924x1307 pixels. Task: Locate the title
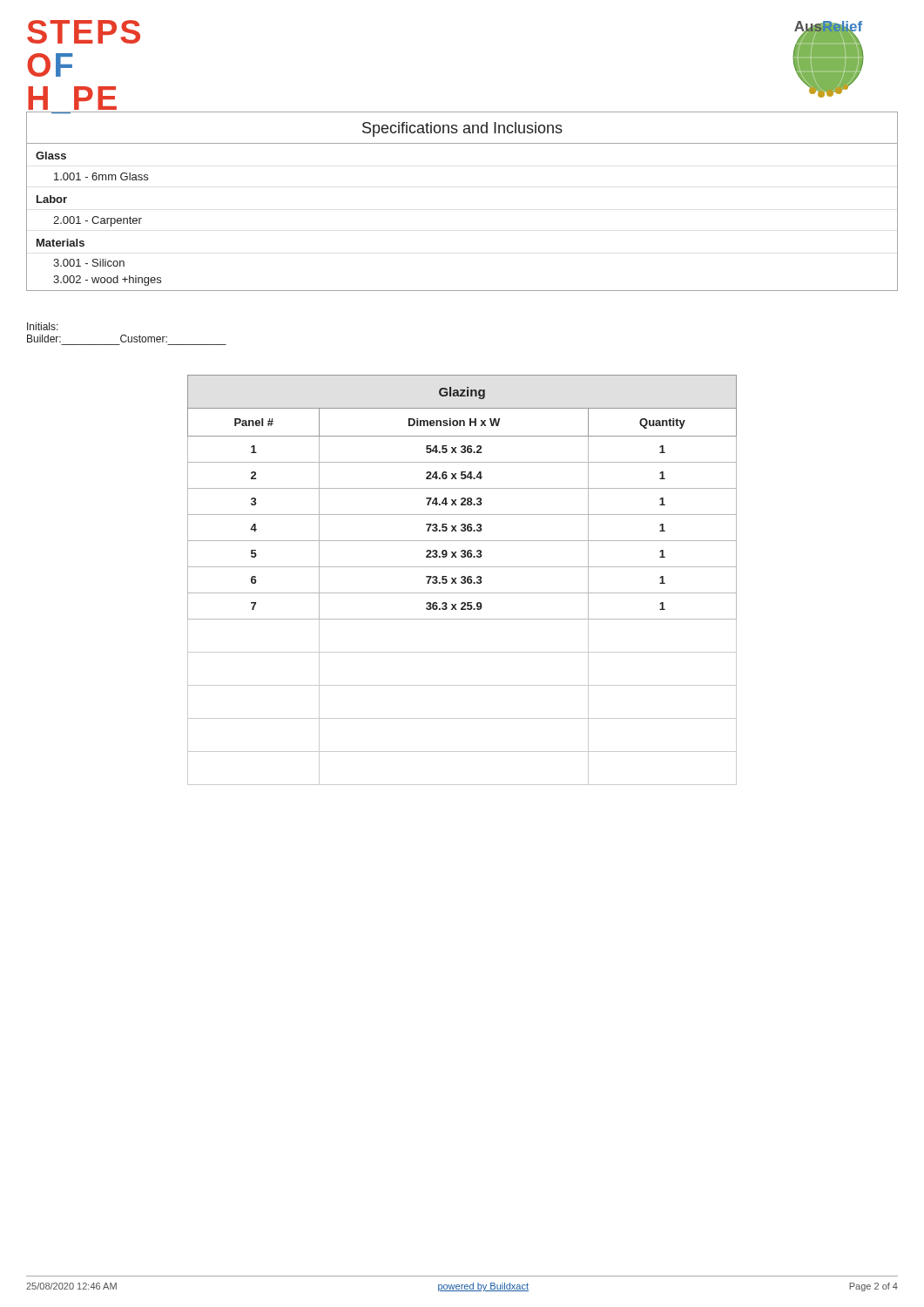pos(462,128)
